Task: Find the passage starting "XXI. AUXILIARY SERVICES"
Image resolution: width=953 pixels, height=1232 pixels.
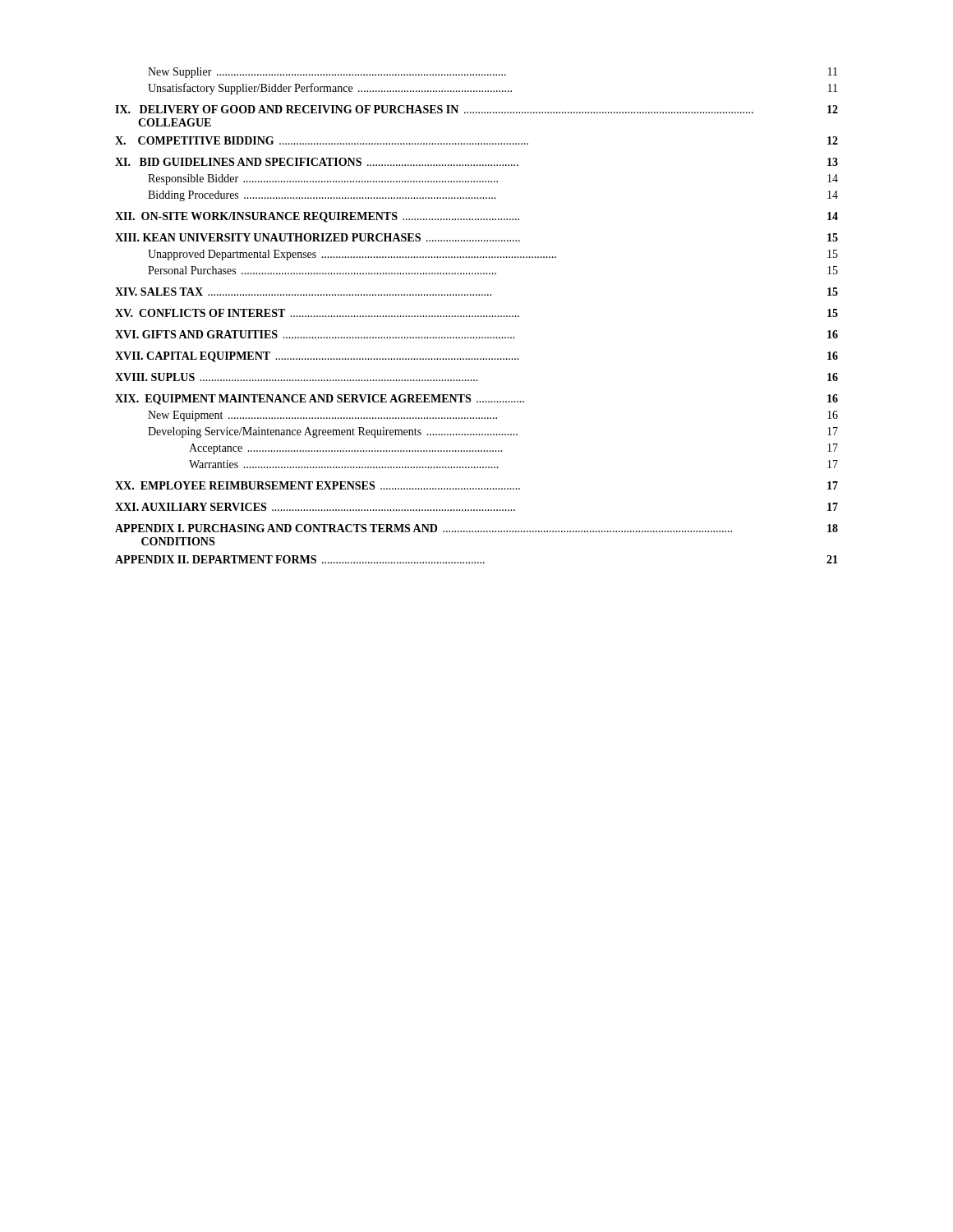Action: click(x=476, y=509)
